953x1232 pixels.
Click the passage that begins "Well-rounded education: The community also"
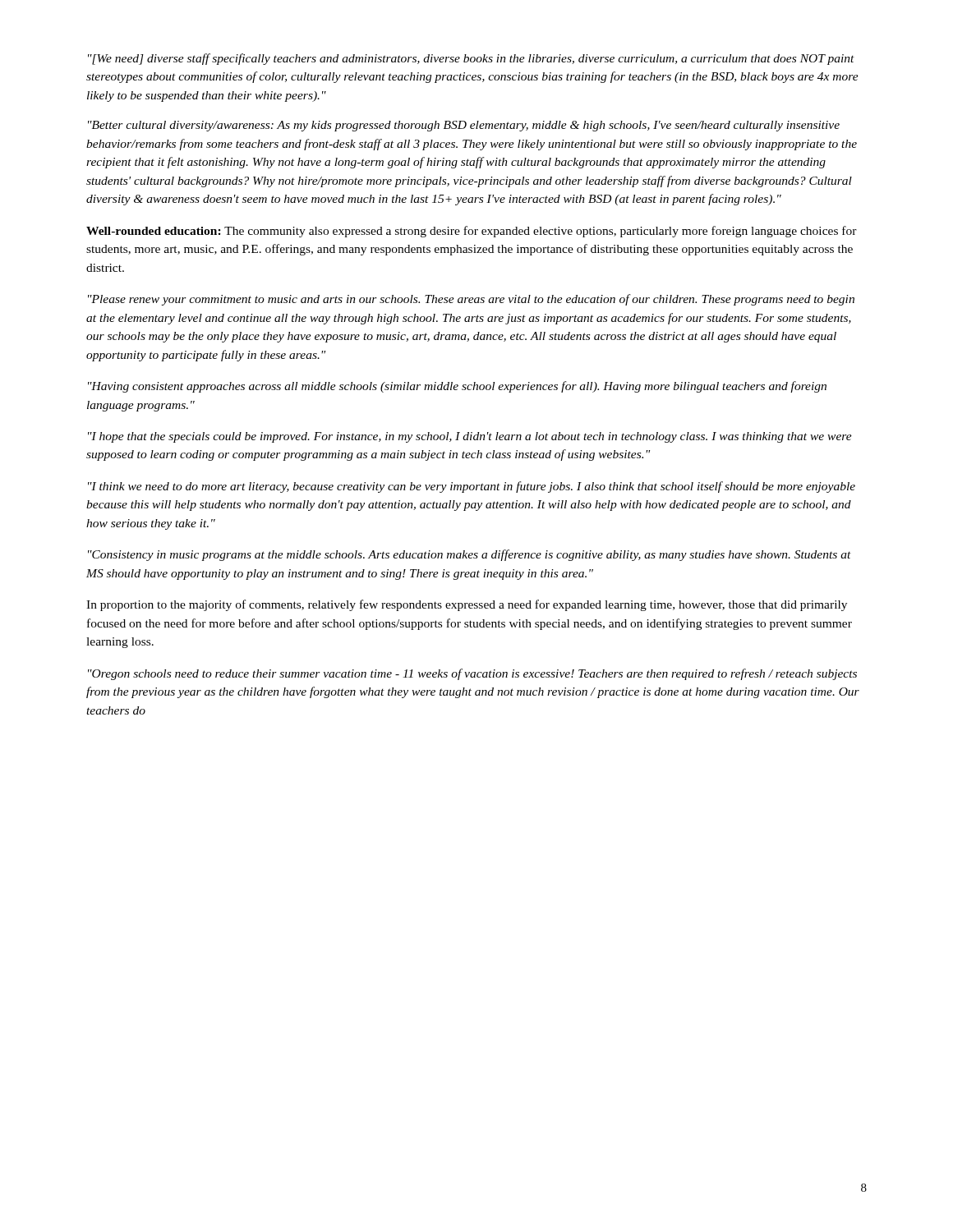[x=476, y=249]
